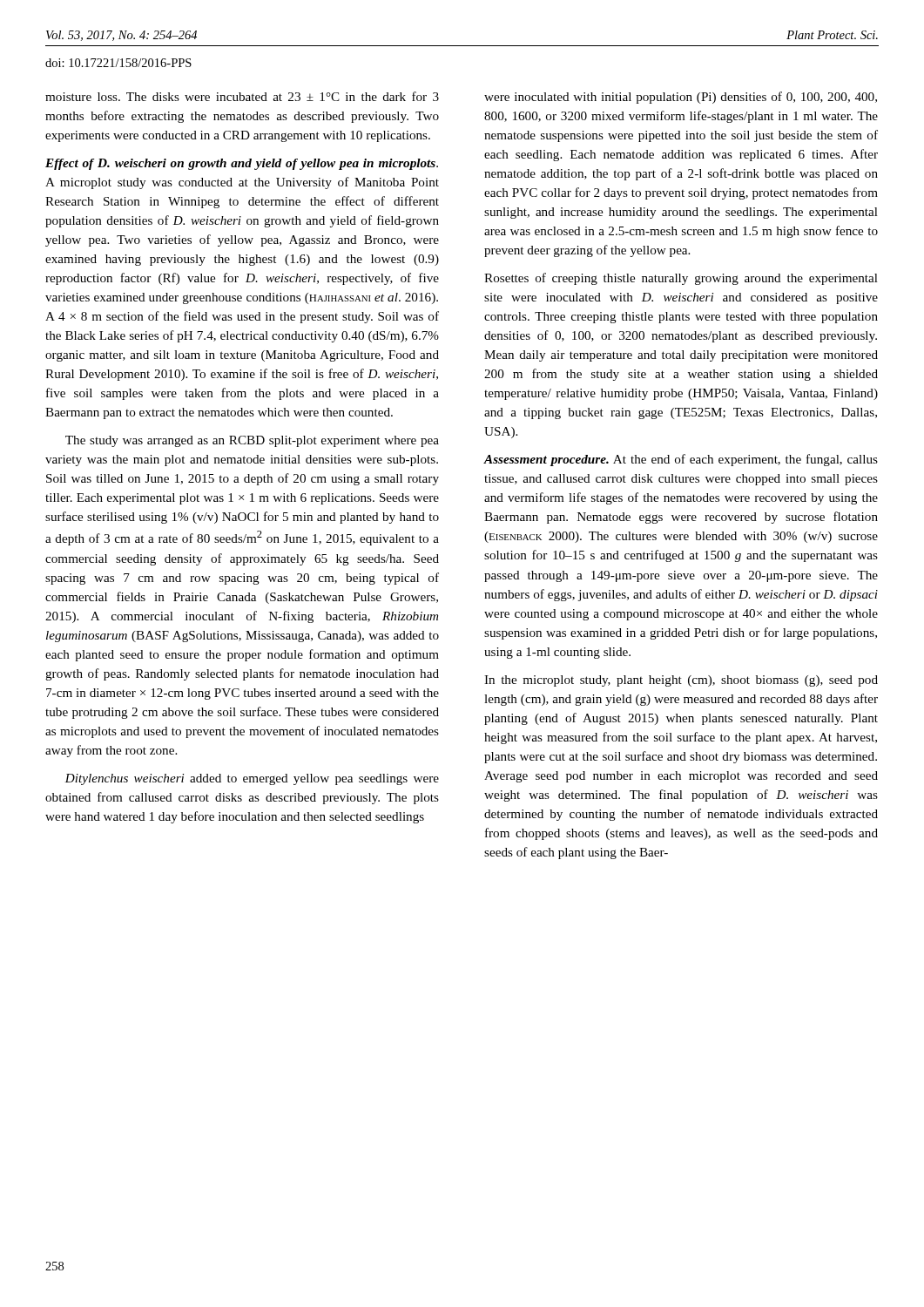924x1307 pixels.
Task: Find the text starting "The study was arranged as"
Action: pyautogui.click(x=242, y=595)
